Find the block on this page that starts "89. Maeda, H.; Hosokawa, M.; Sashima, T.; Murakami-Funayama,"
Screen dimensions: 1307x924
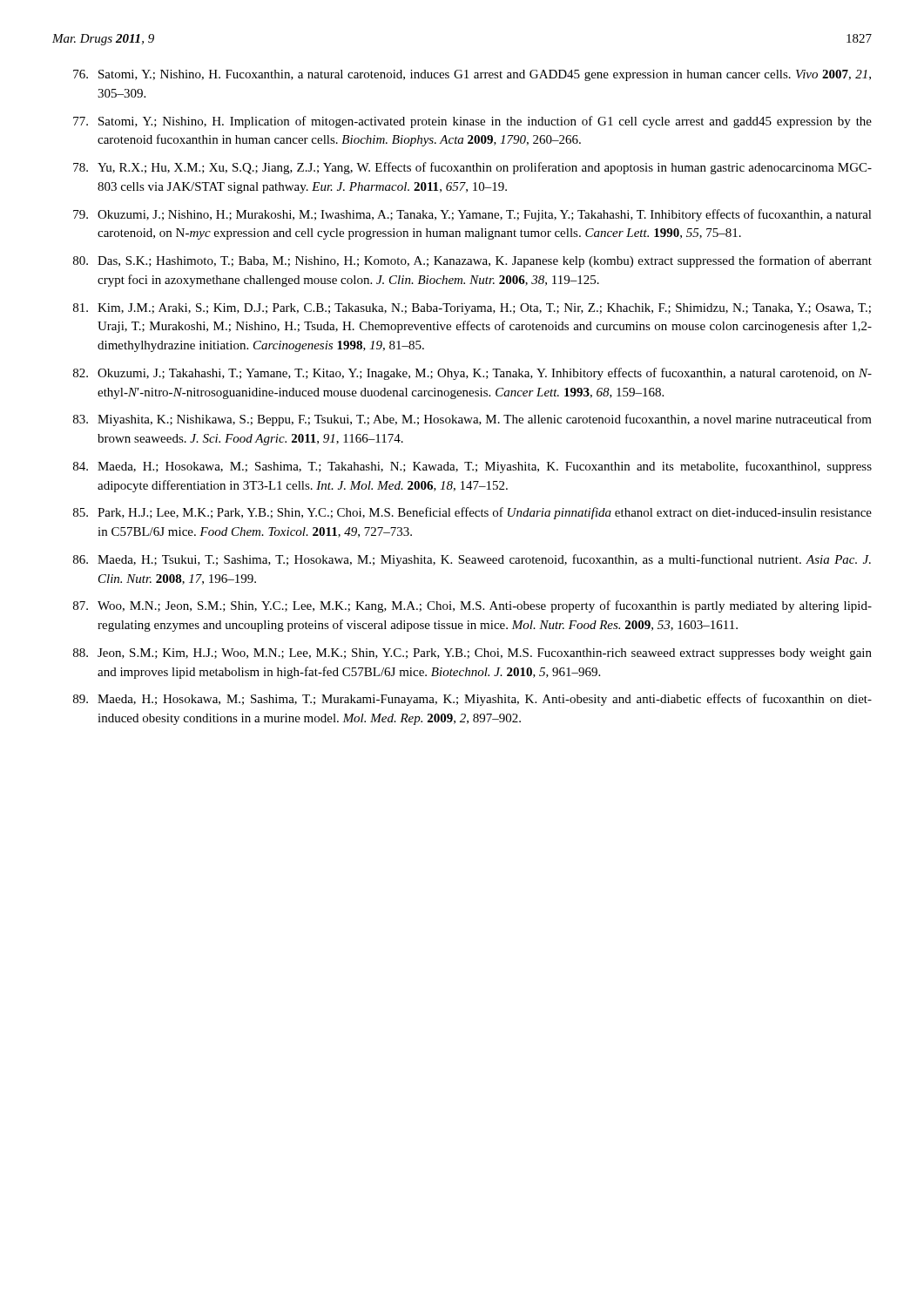[x=462, y=709]
